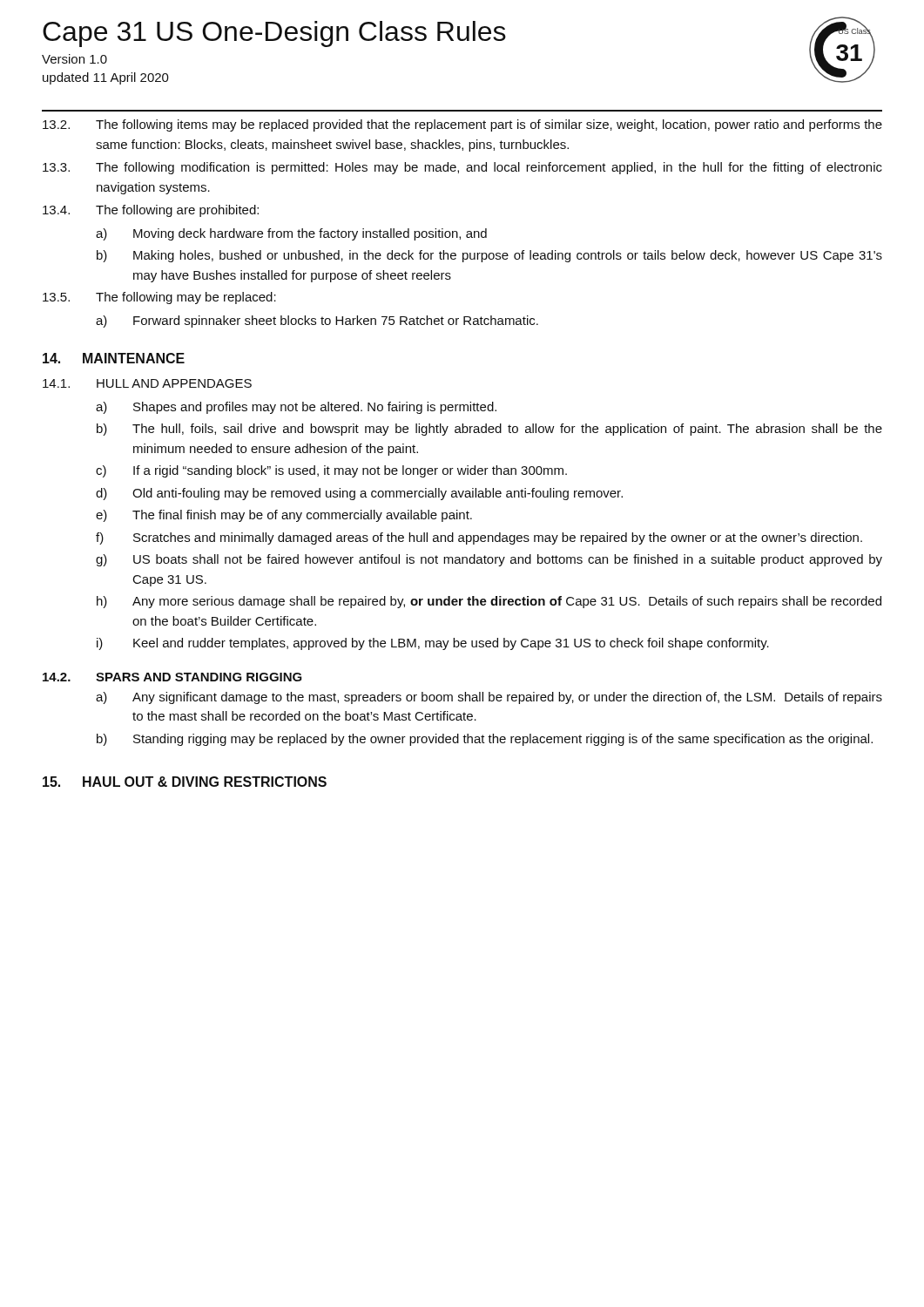The image size is (924, 1307).
Task: Find the list item that reads "h) Any more serious damage"
Action: (462, 612)
